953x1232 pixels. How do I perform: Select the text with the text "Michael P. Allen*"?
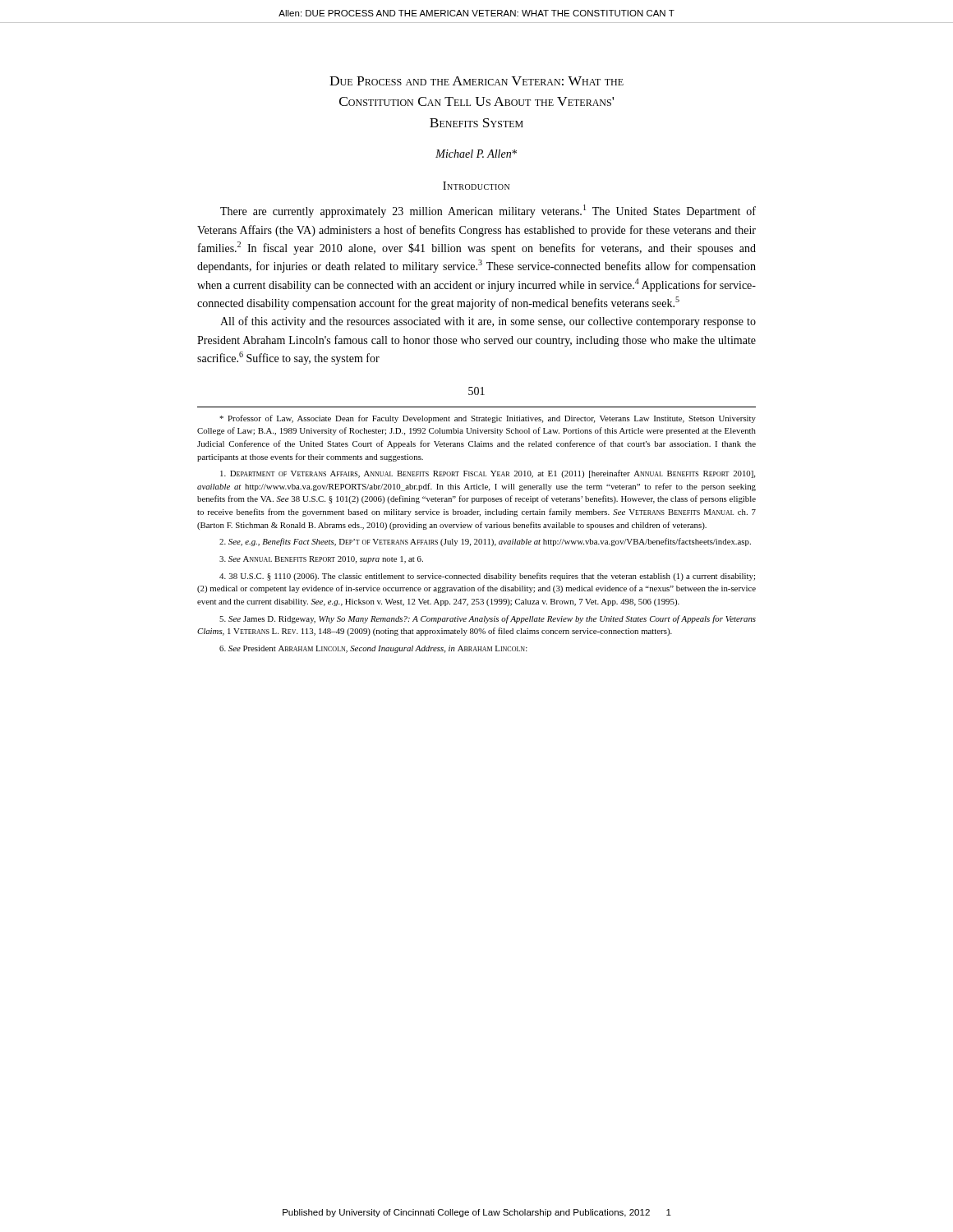[476, 154]
